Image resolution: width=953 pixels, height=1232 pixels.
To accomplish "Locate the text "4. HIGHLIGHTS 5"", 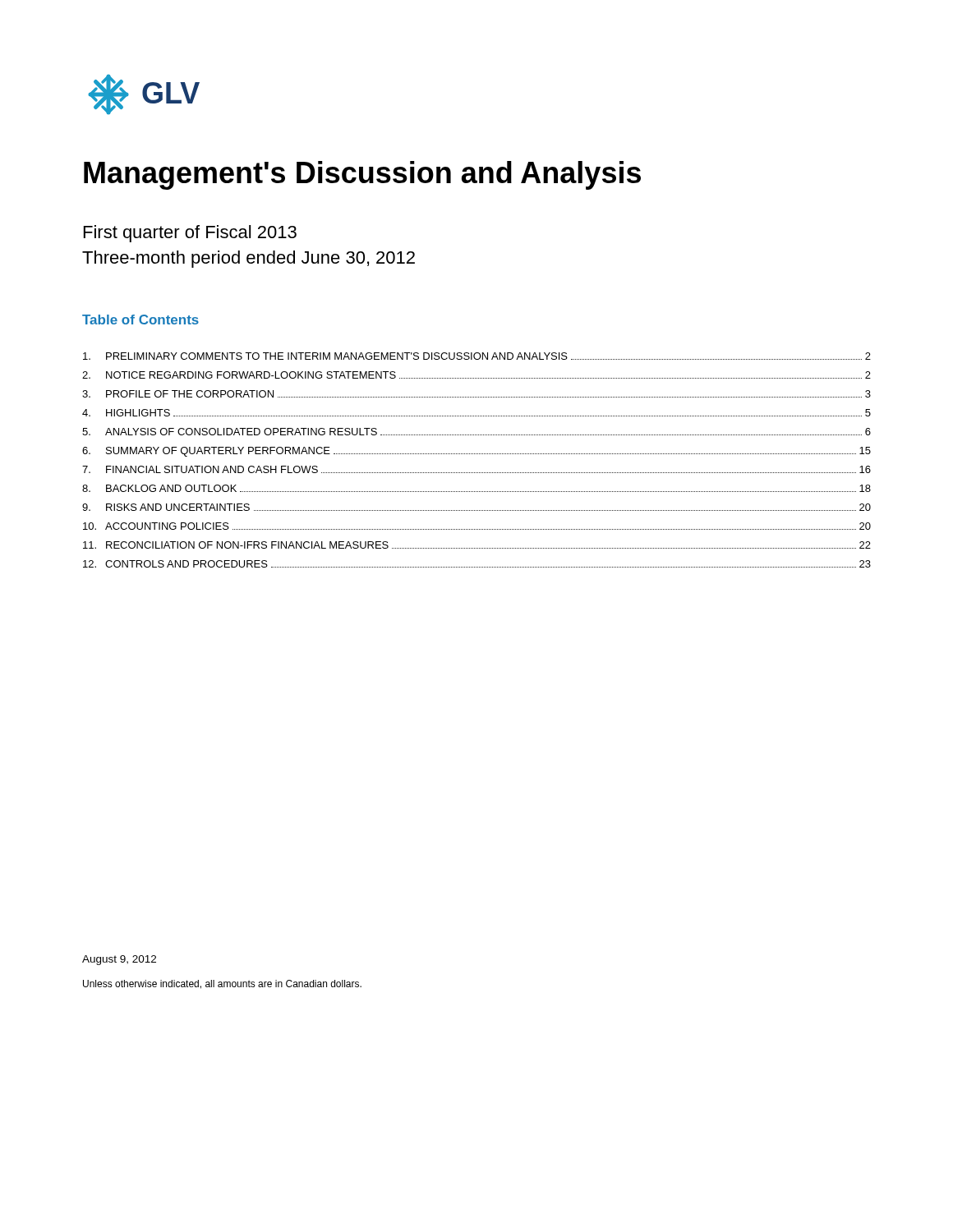I will coord(476,412).
